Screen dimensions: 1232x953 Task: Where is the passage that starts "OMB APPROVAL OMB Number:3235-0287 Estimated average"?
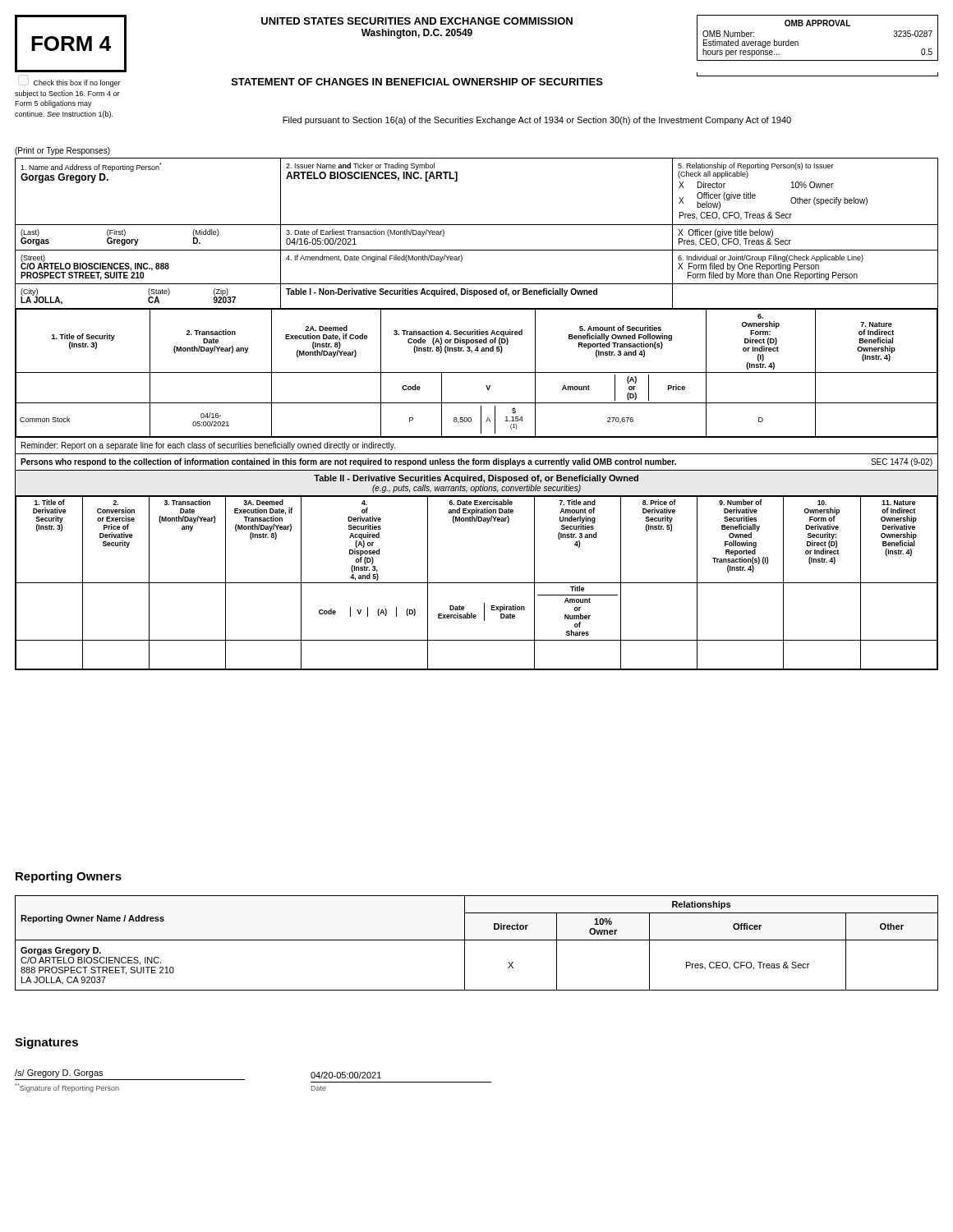[817, 23]
